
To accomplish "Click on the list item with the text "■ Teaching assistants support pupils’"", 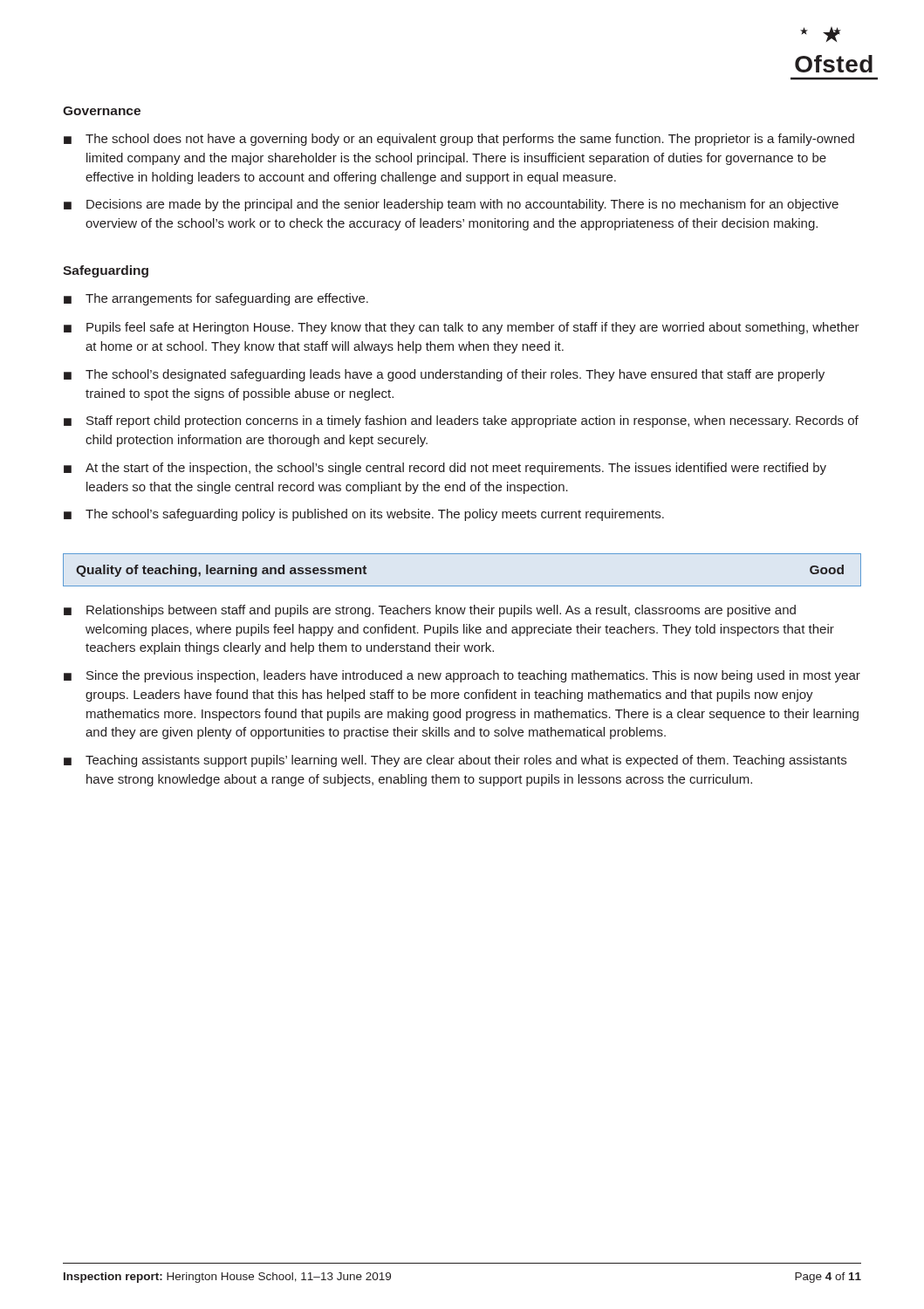I will [462, 770].
